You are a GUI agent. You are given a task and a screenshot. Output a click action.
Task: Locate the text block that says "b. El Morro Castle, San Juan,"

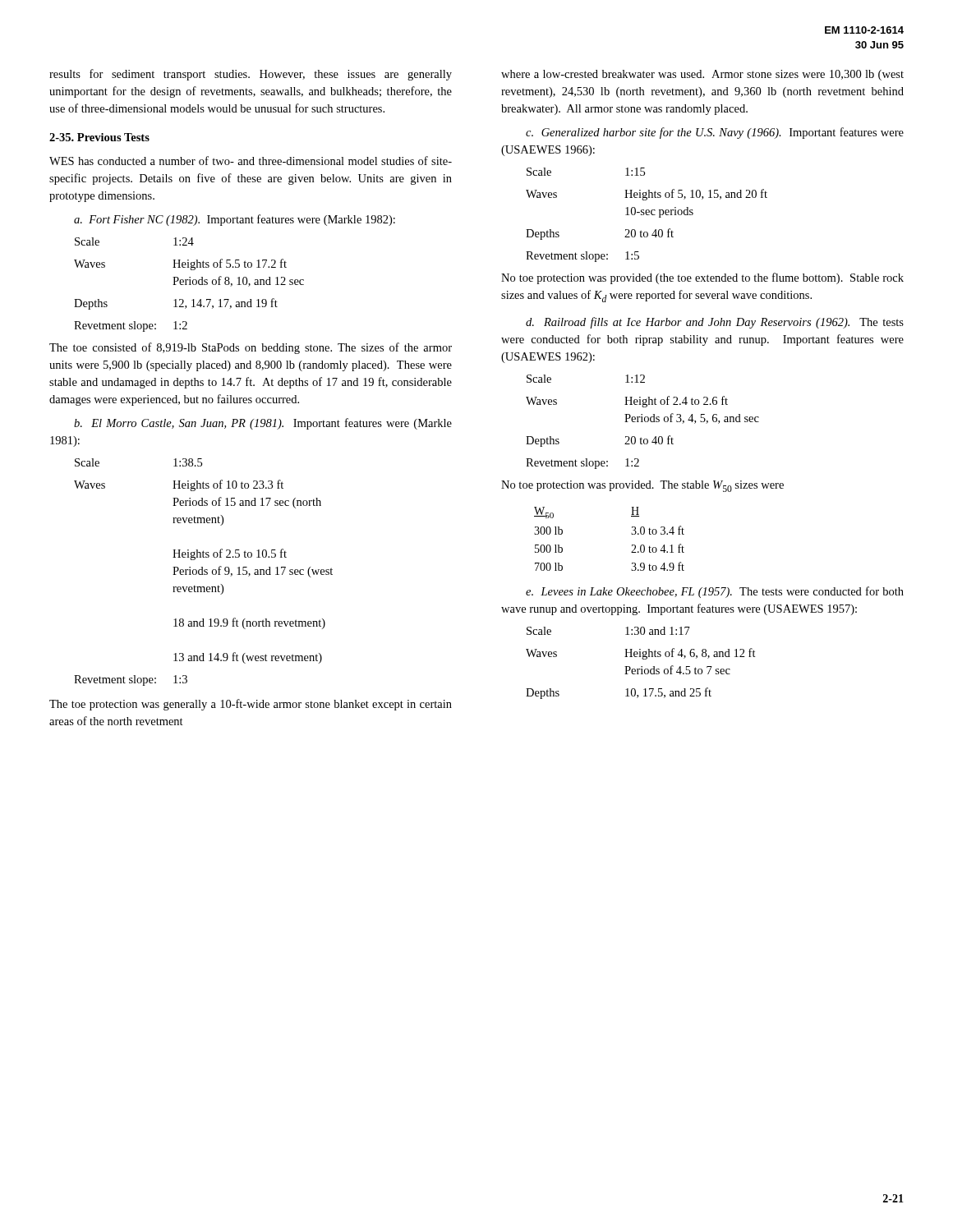coord(251,432)
